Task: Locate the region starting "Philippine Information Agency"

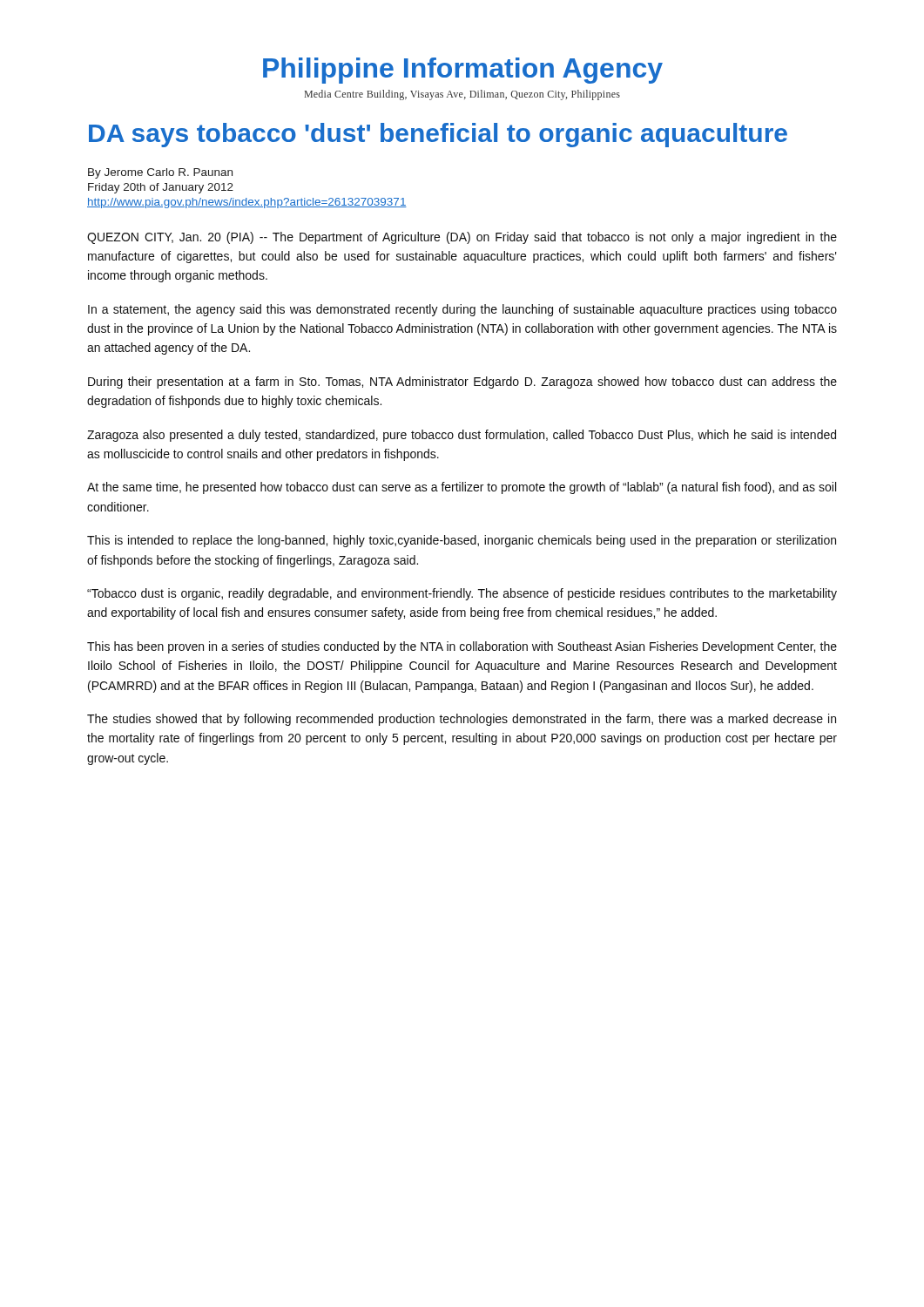Action: click(x=462, y=68)
